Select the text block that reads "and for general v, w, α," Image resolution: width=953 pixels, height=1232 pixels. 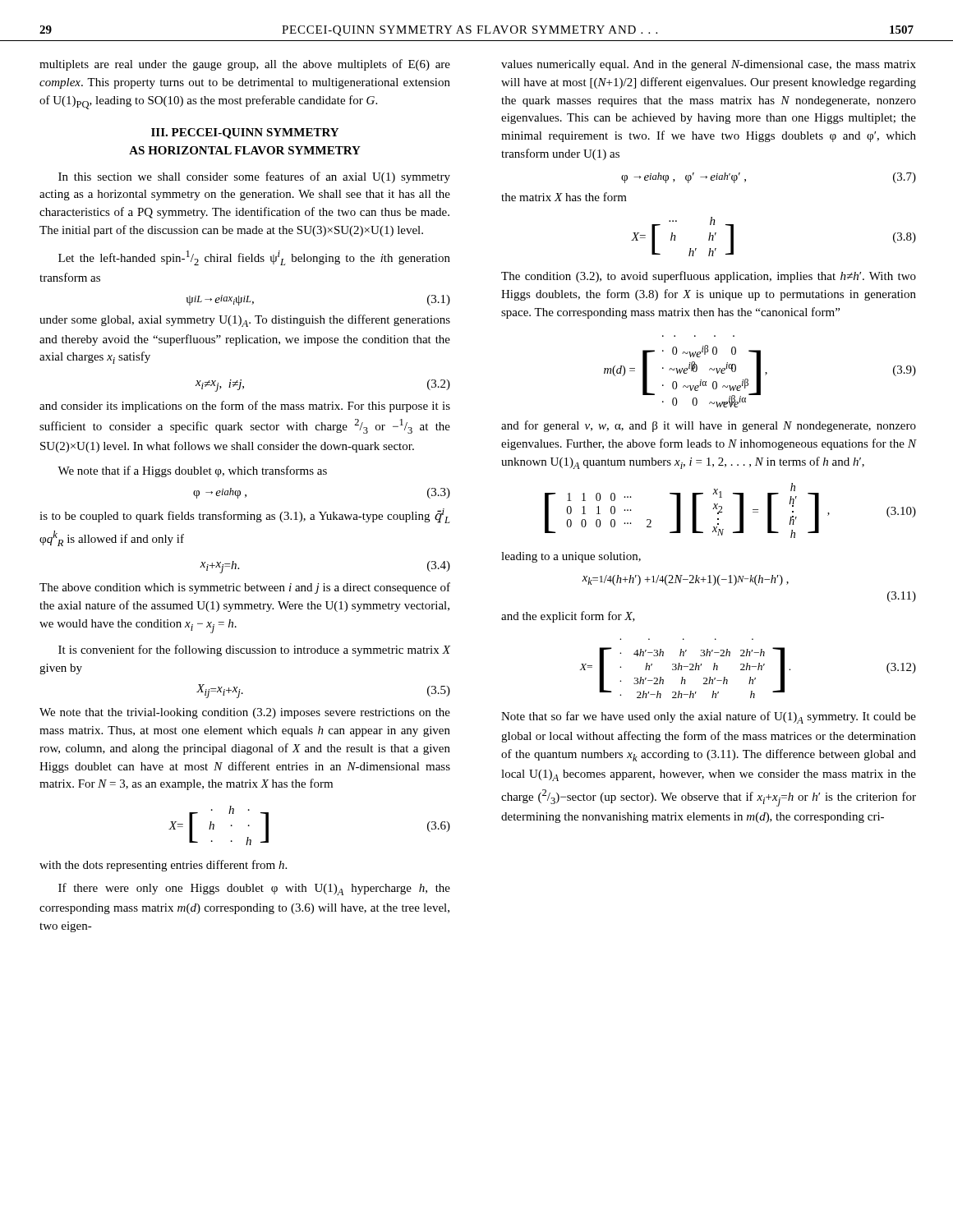pos(709,445)
